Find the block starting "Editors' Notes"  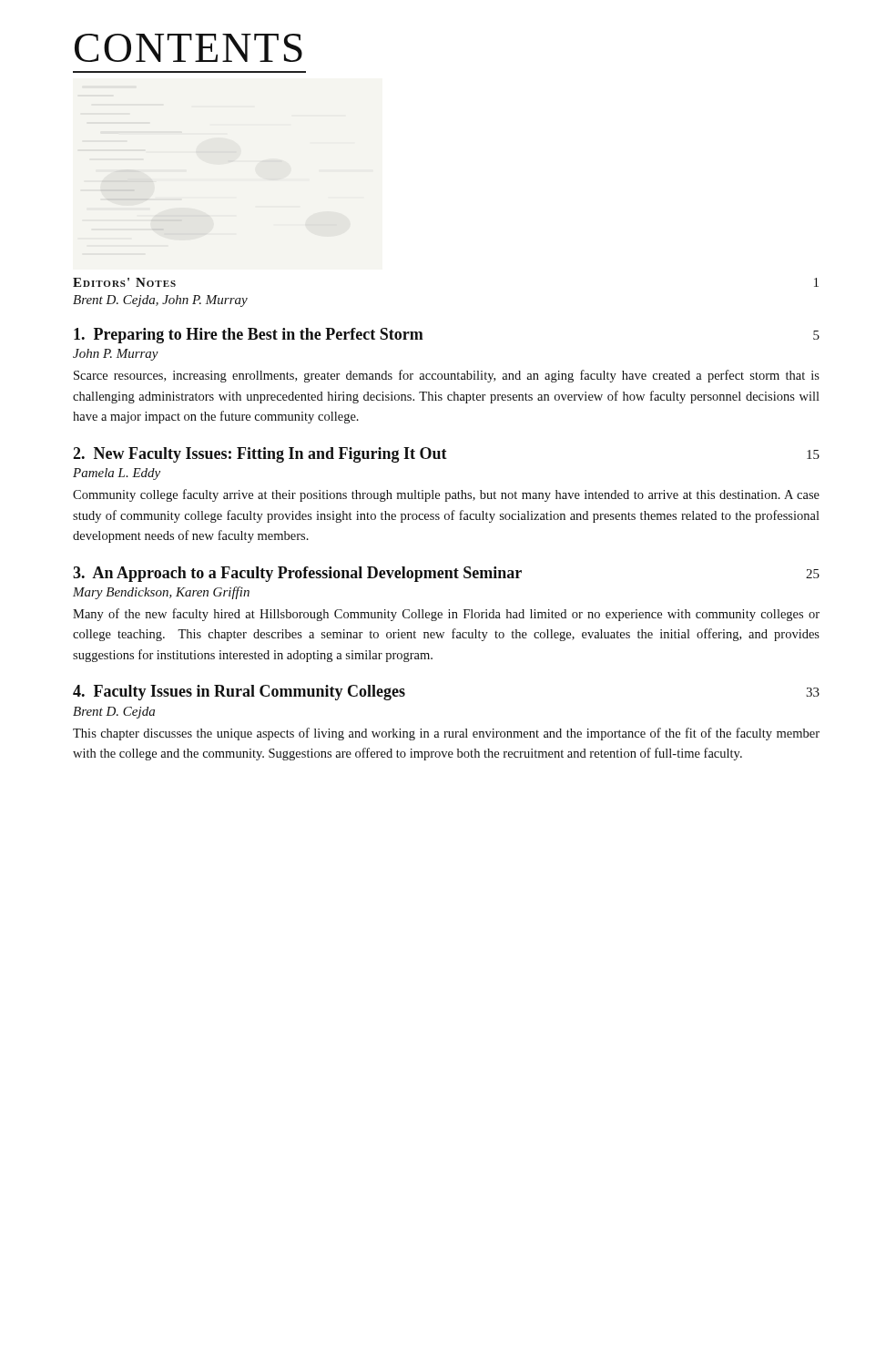(x=125, y=282)
